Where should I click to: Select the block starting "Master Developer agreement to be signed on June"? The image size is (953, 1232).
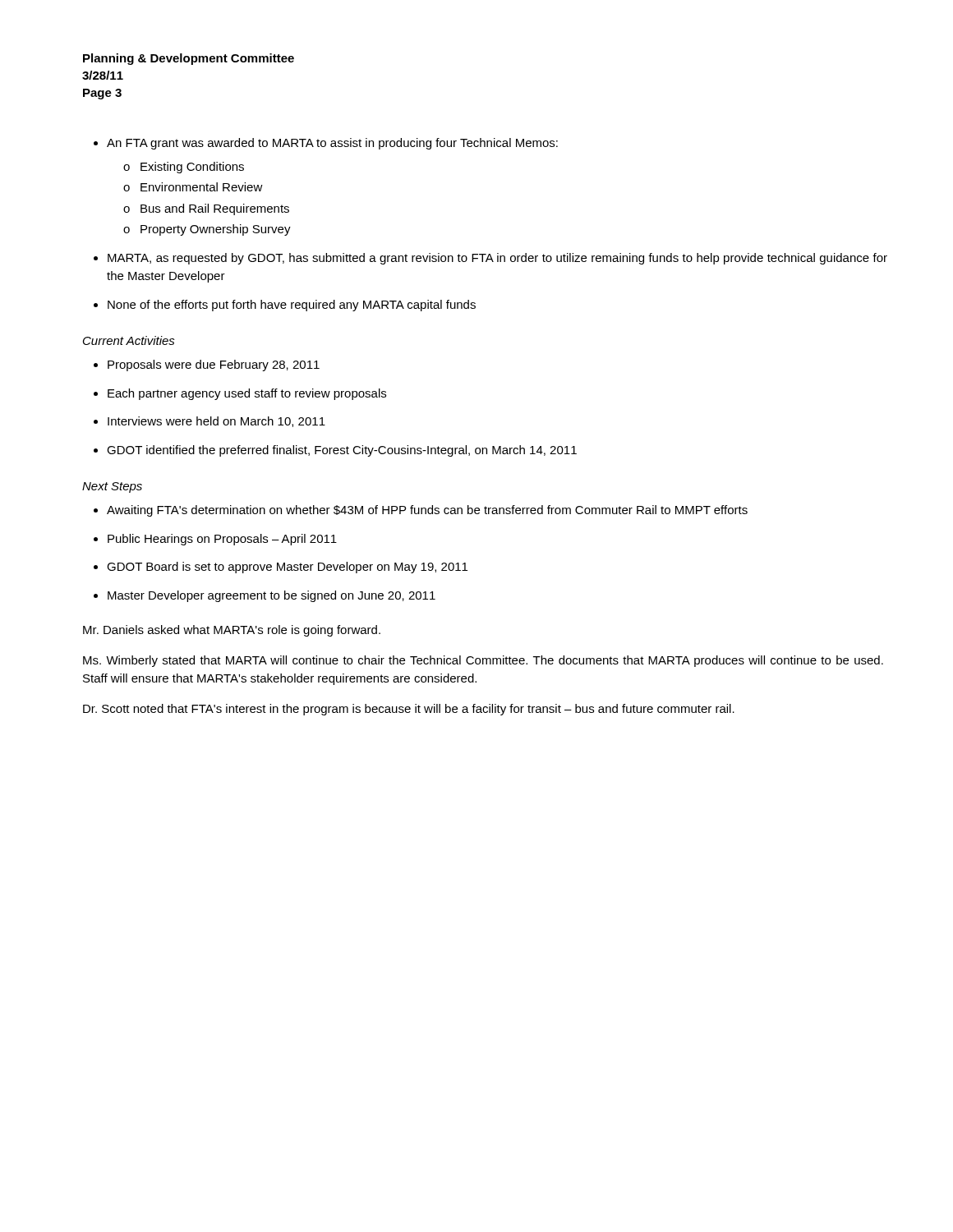coord(272,596)
